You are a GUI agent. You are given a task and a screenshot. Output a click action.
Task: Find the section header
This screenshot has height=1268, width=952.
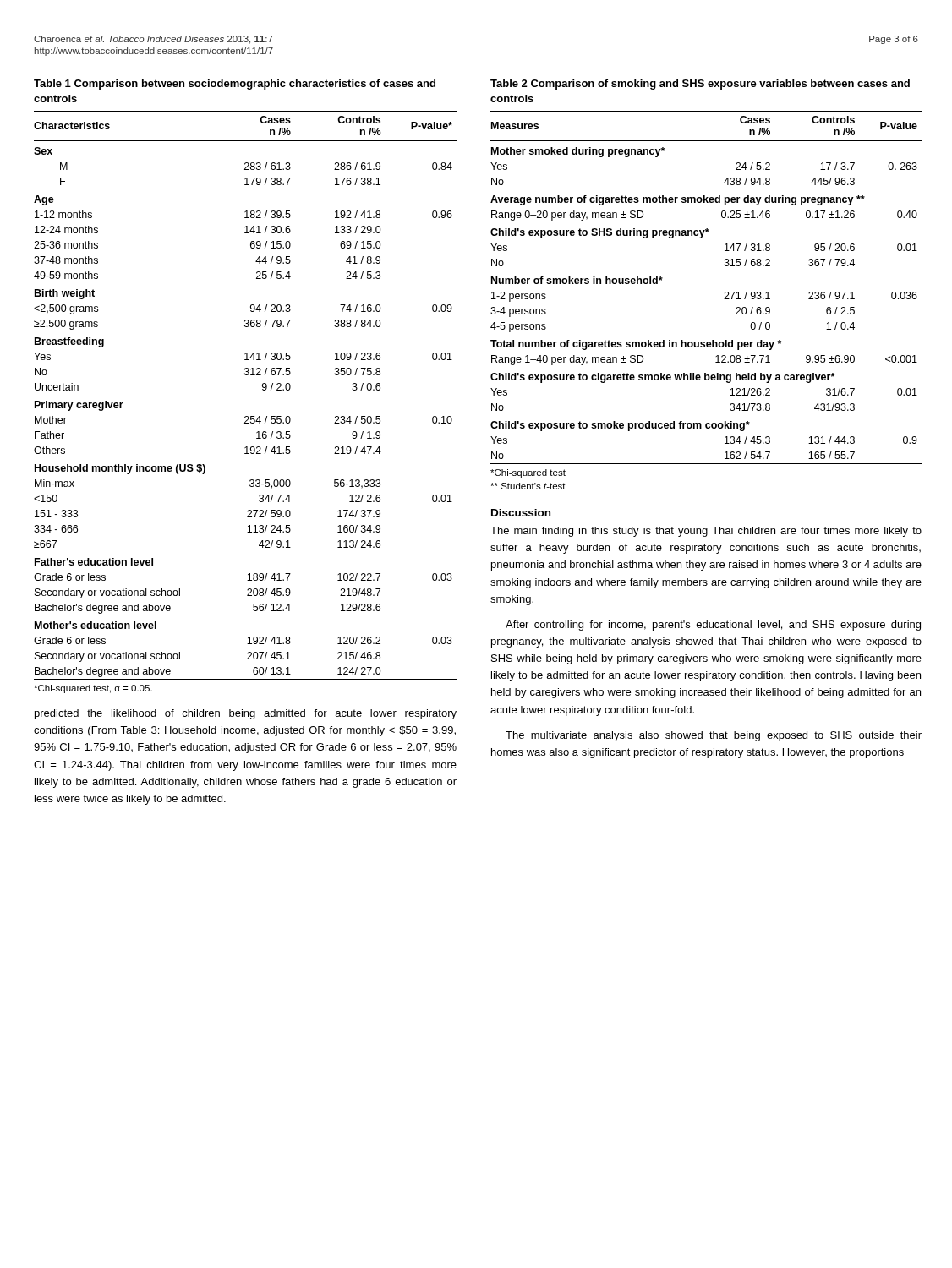click(x=521, y=513)
